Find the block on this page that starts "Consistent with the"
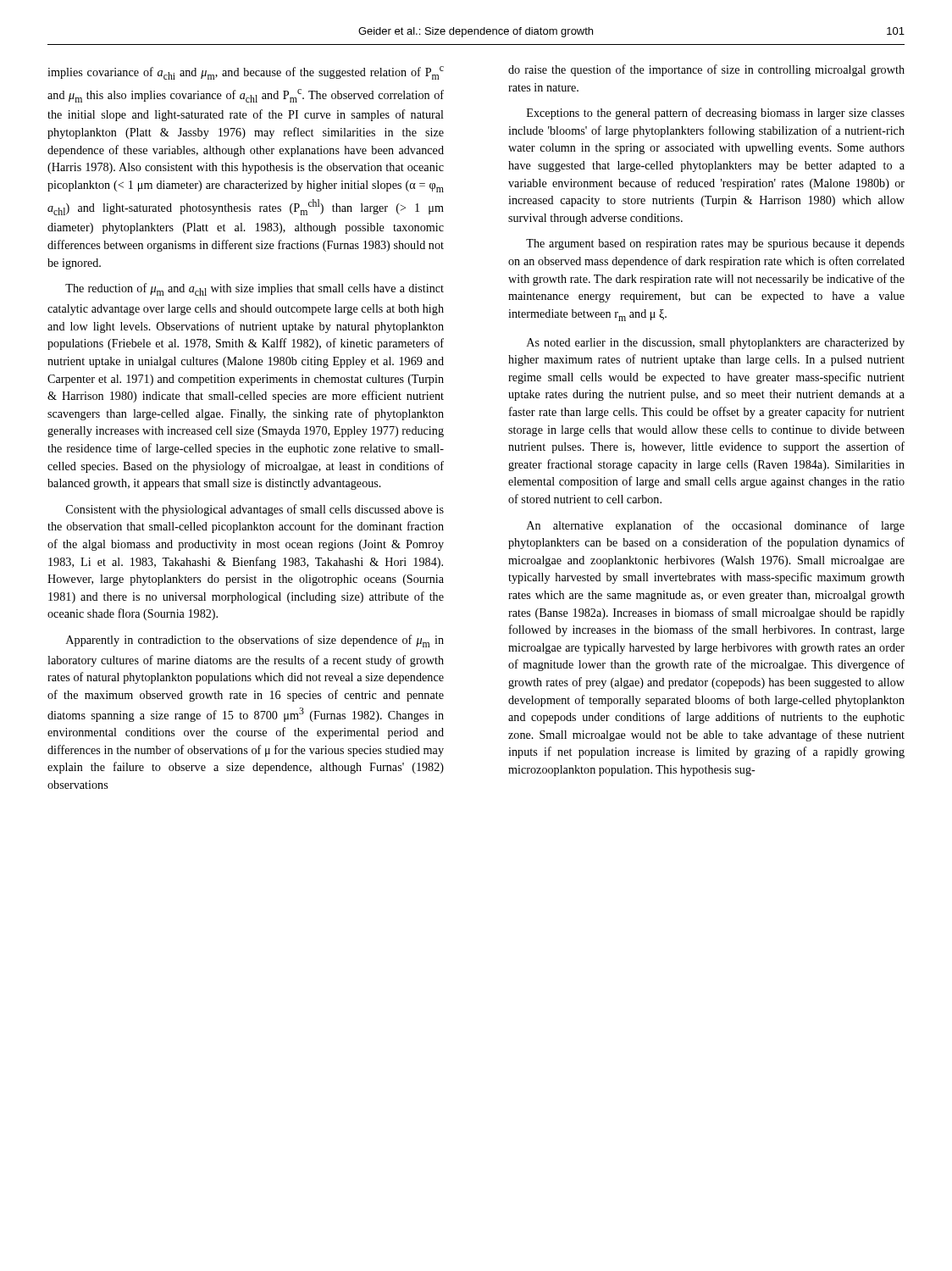Viewport: 952px width, 1271px height. (246, 562)
